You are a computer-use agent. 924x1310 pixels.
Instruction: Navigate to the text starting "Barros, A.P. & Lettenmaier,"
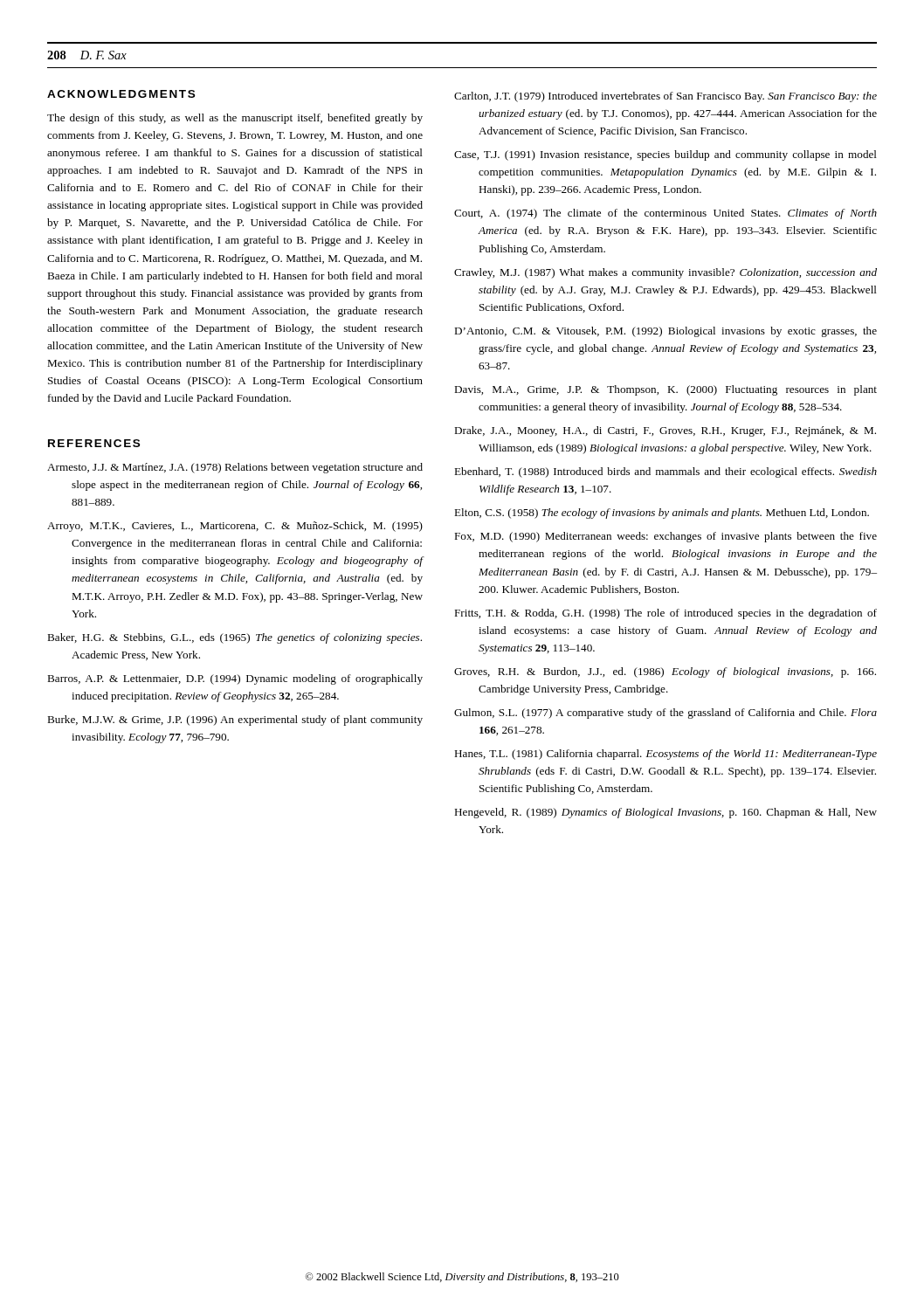pyautogui.click(x=235, y=687)
